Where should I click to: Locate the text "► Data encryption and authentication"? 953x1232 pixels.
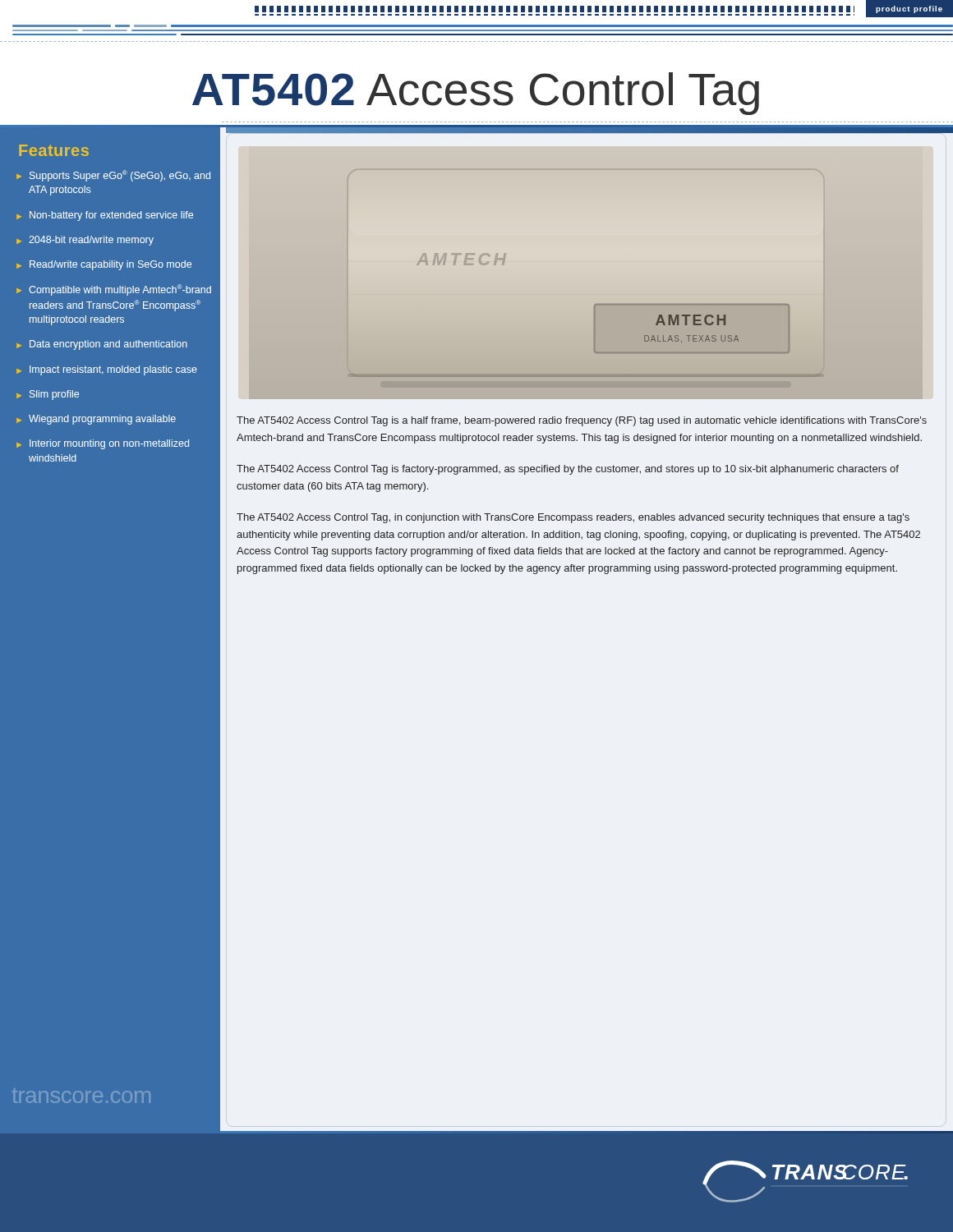point(101,345)
